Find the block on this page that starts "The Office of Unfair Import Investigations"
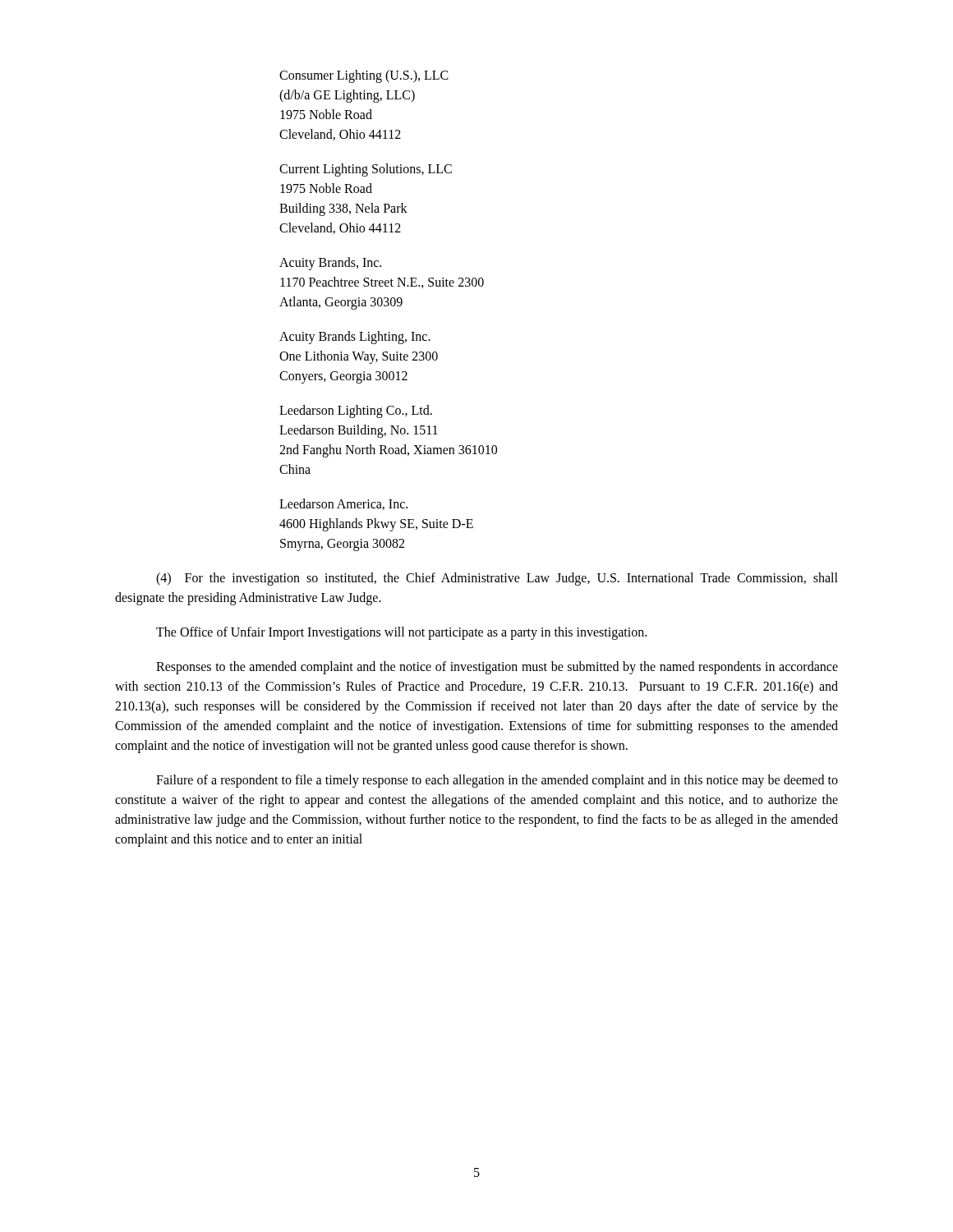The image size is (953, 1232). (402, 632)
